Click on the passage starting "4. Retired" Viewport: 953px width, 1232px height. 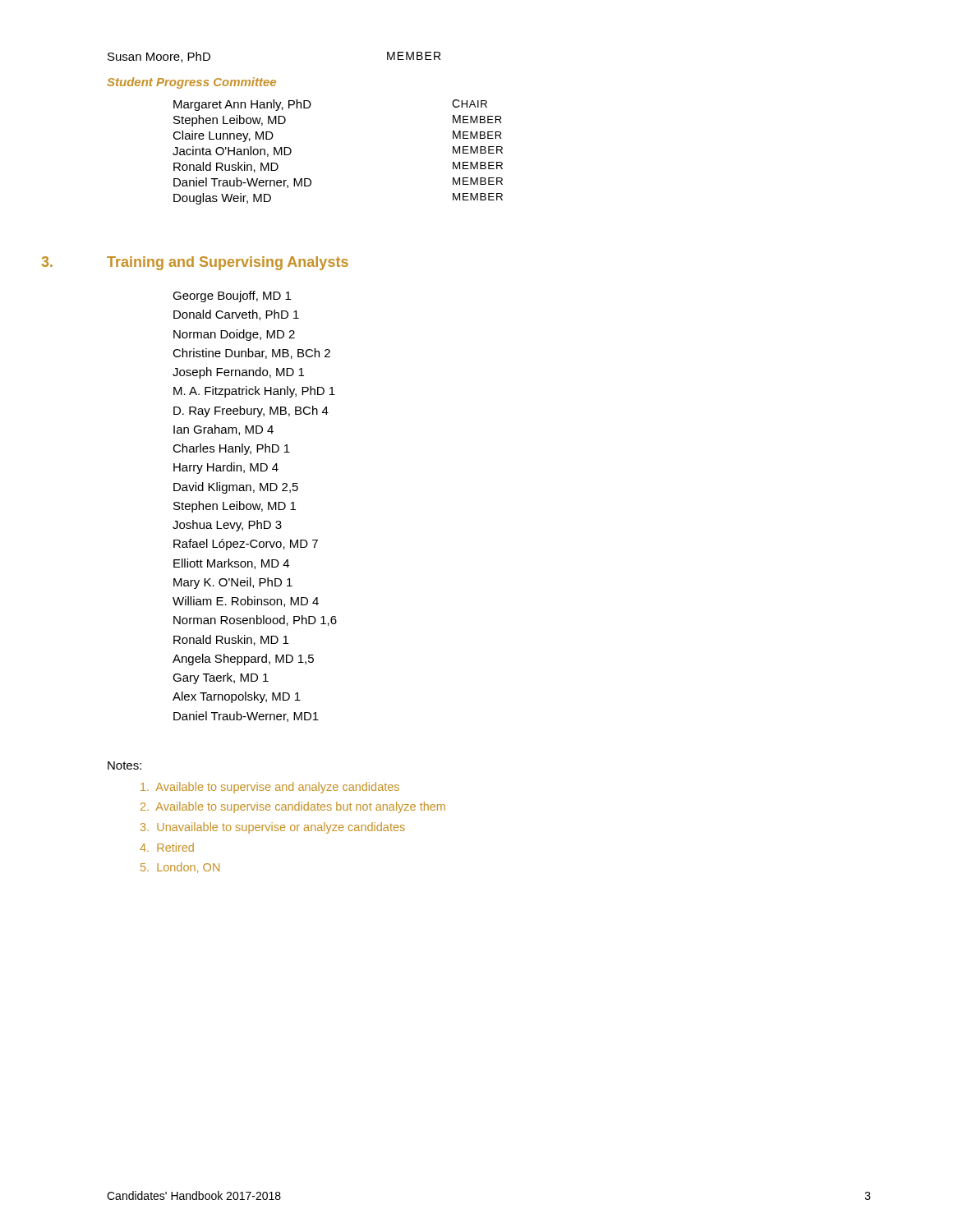[x=167, y=847]
